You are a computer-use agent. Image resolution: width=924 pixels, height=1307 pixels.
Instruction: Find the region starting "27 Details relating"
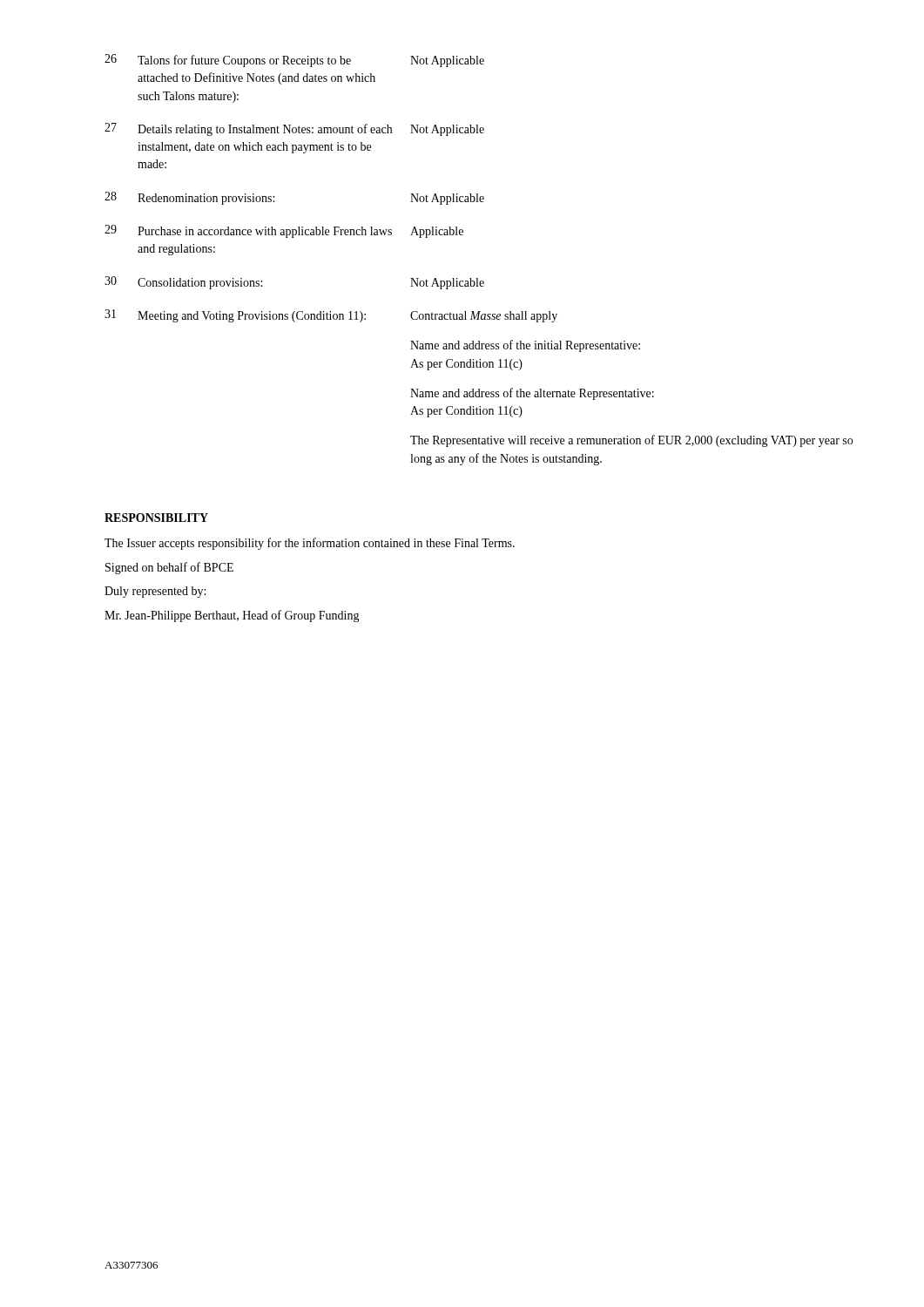click(294, 129)
